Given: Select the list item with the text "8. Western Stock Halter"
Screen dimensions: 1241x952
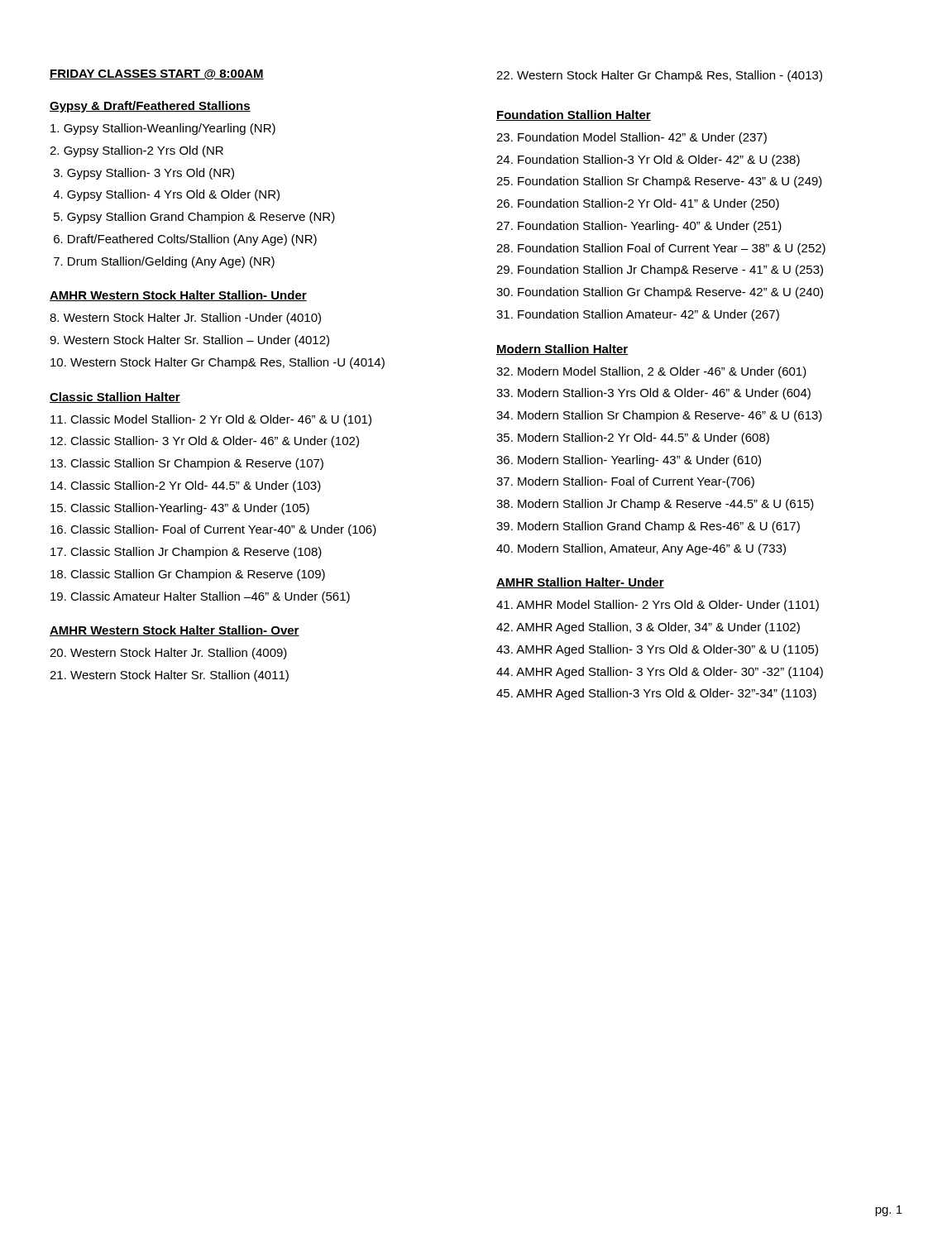Looking at the screenshot, I should click(186, 318).
